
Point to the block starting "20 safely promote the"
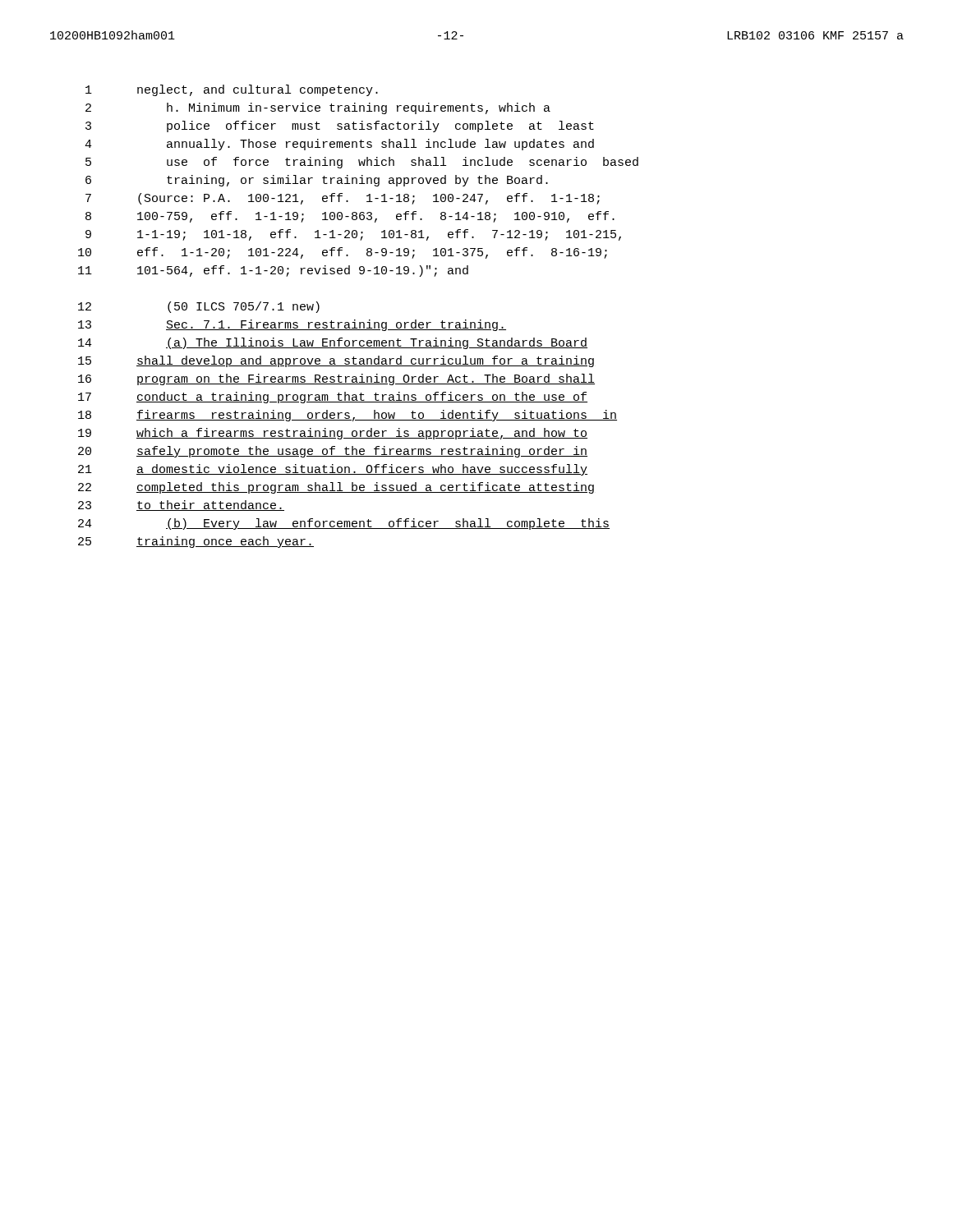pyautogui.click(x=476, y=453)
